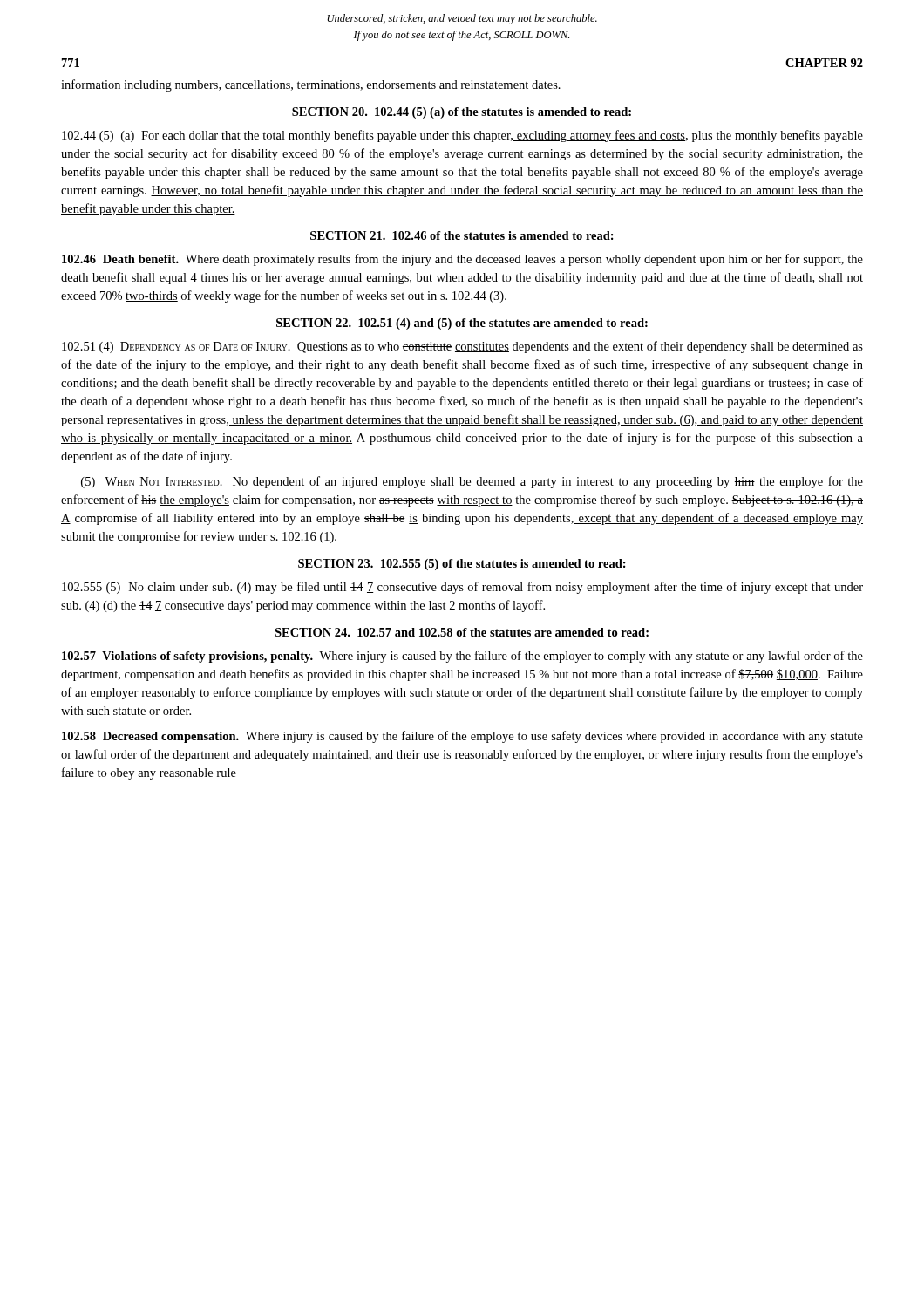
Task: Find the text block that reads "44 (5) (a)"
Action: tap(462, 171)
